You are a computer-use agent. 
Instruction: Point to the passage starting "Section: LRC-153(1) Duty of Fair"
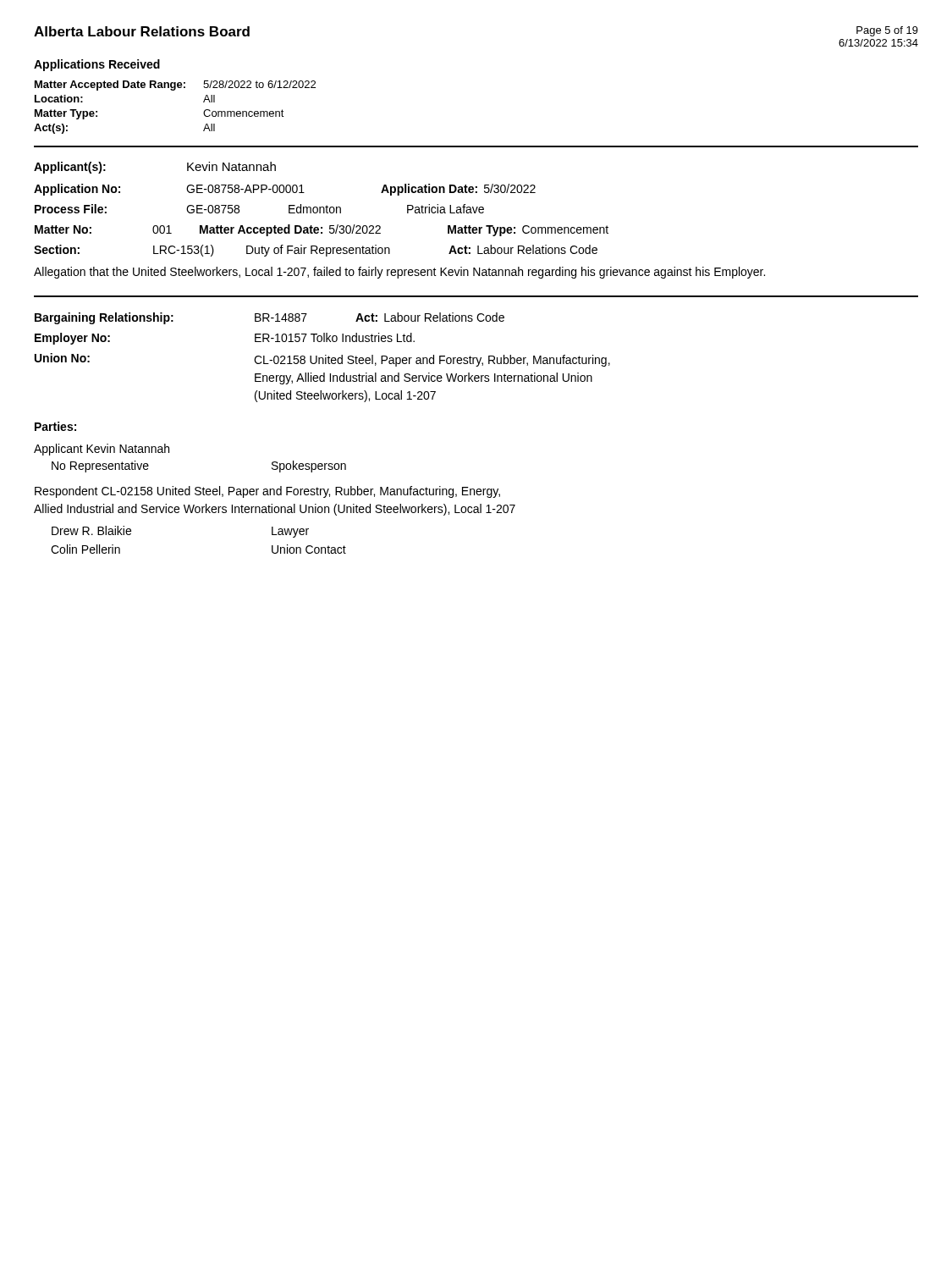(x=316, y=250)
